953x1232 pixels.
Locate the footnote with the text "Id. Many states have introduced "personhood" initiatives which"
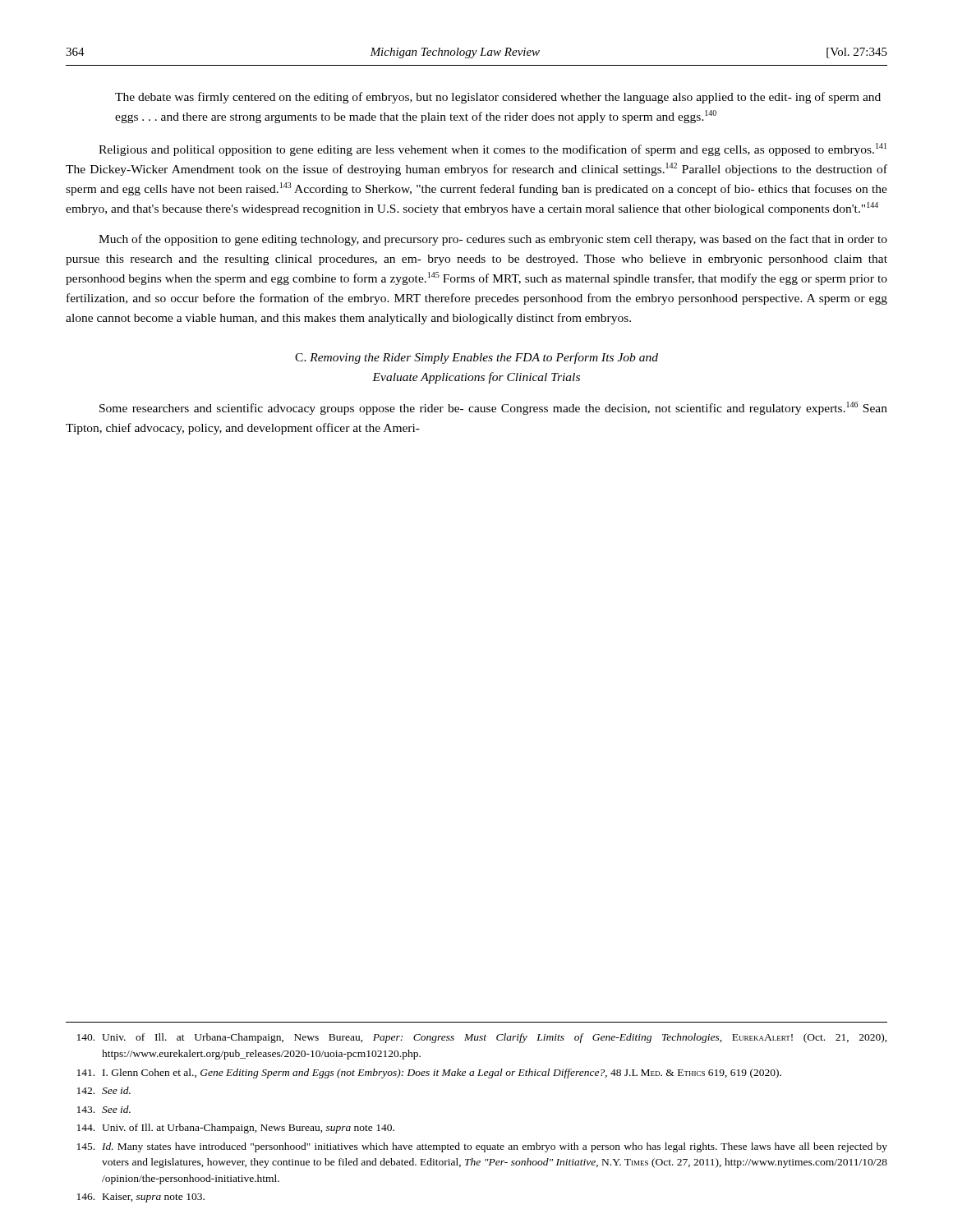click(476, 1162)
